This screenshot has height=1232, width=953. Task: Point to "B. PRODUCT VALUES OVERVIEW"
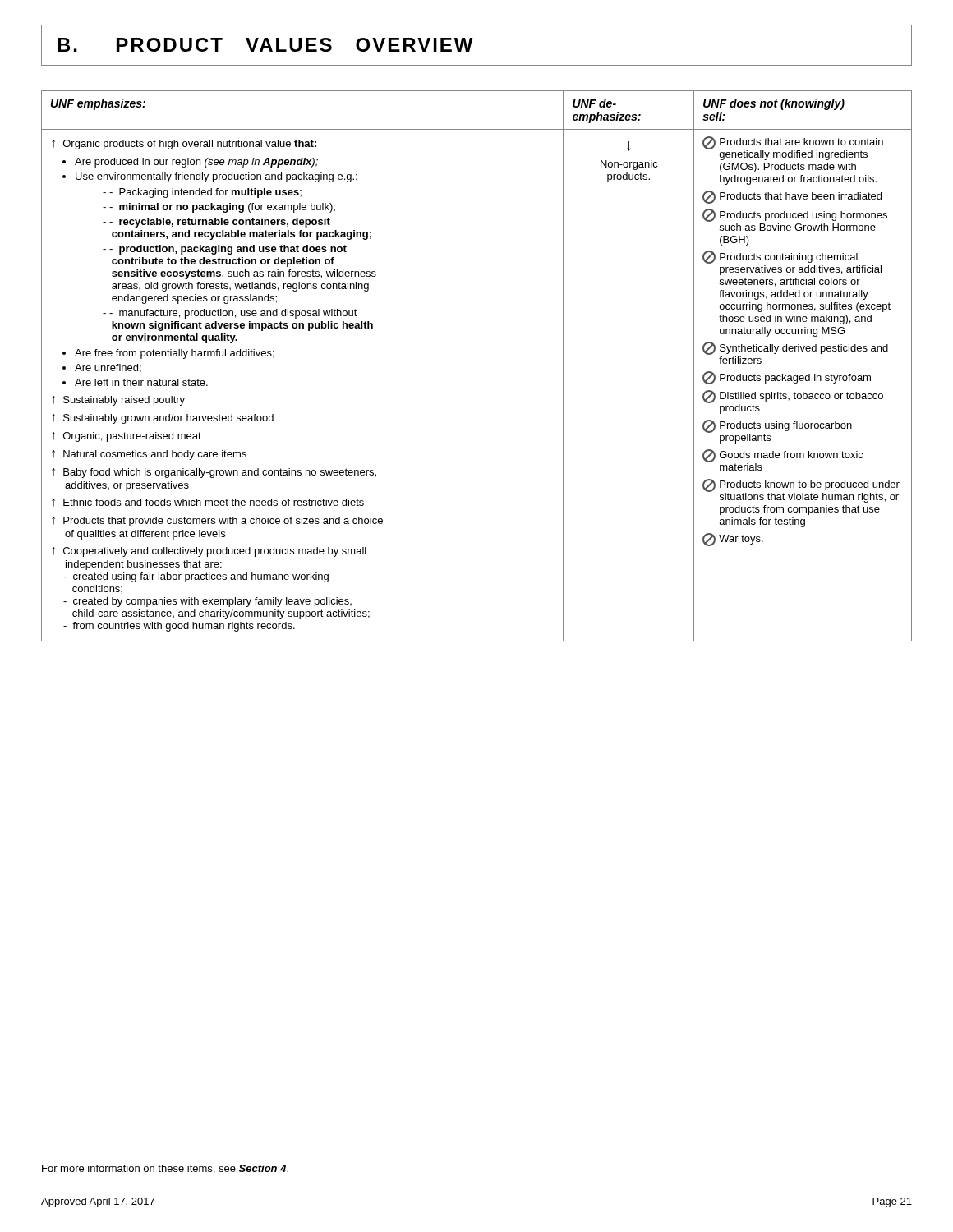pyautogui.click(x=266, y=45)
